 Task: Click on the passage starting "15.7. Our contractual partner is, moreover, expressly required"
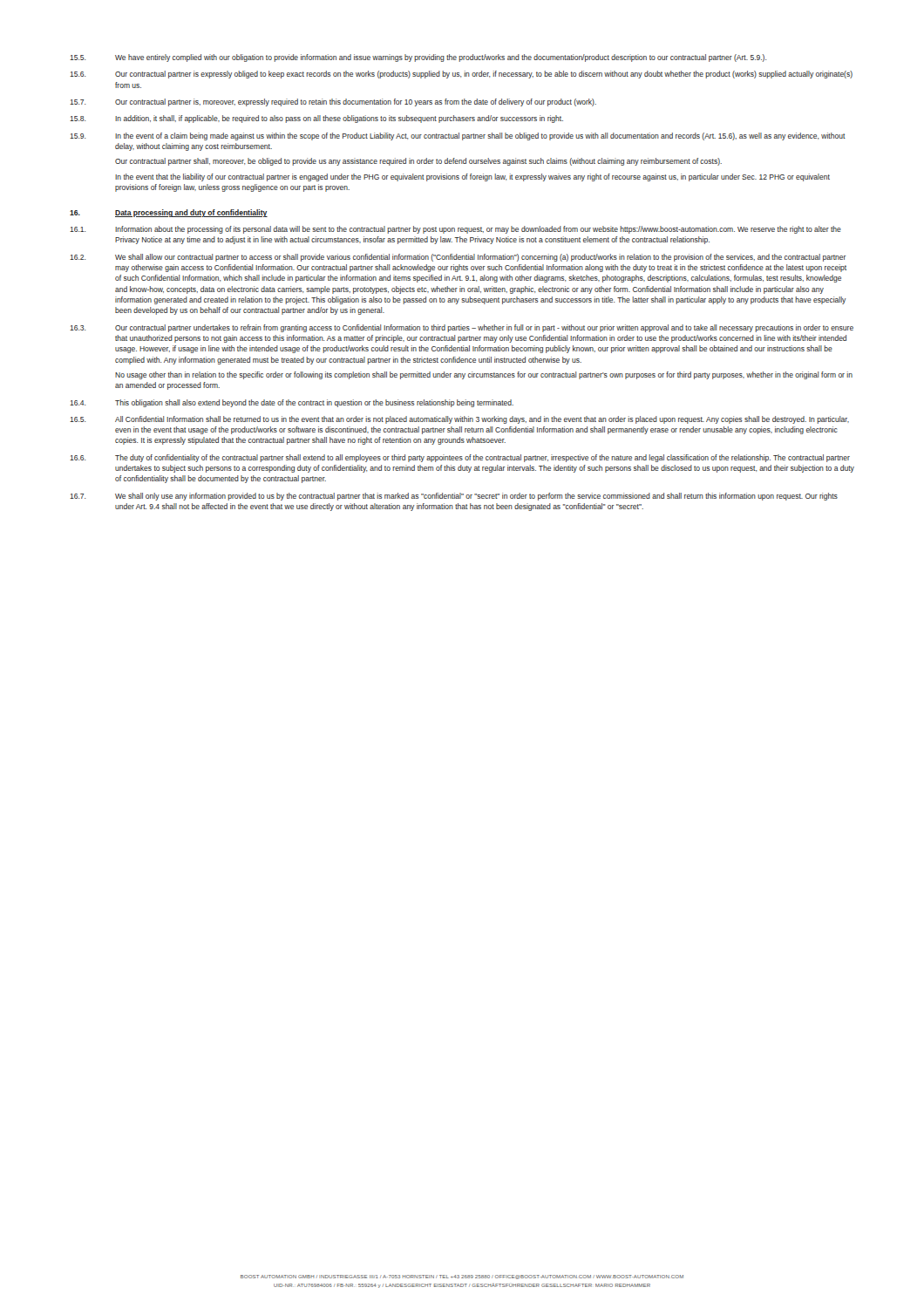click(462, 102)
